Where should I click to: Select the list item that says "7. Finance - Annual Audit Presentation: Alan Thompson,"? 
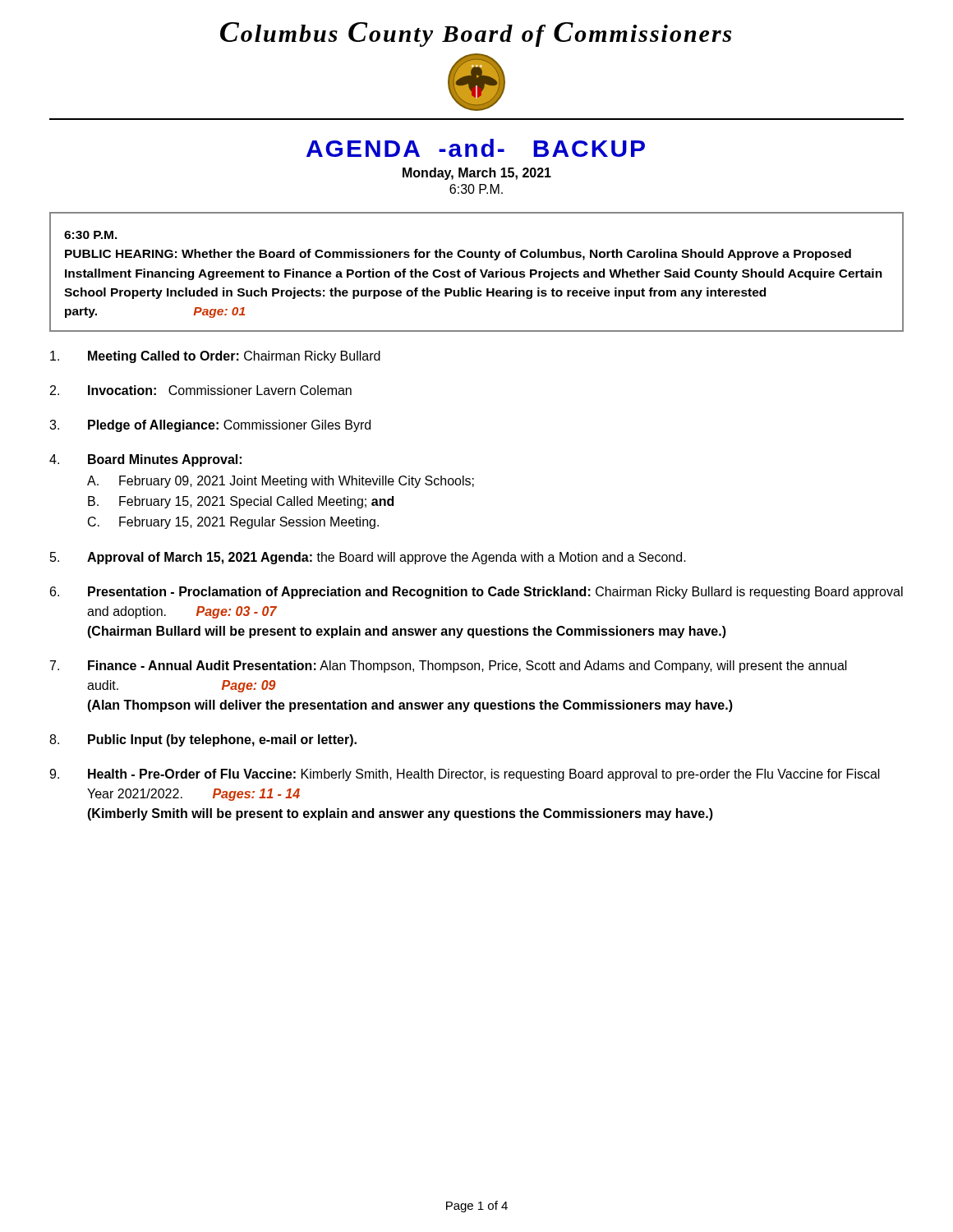coord(449,667)
